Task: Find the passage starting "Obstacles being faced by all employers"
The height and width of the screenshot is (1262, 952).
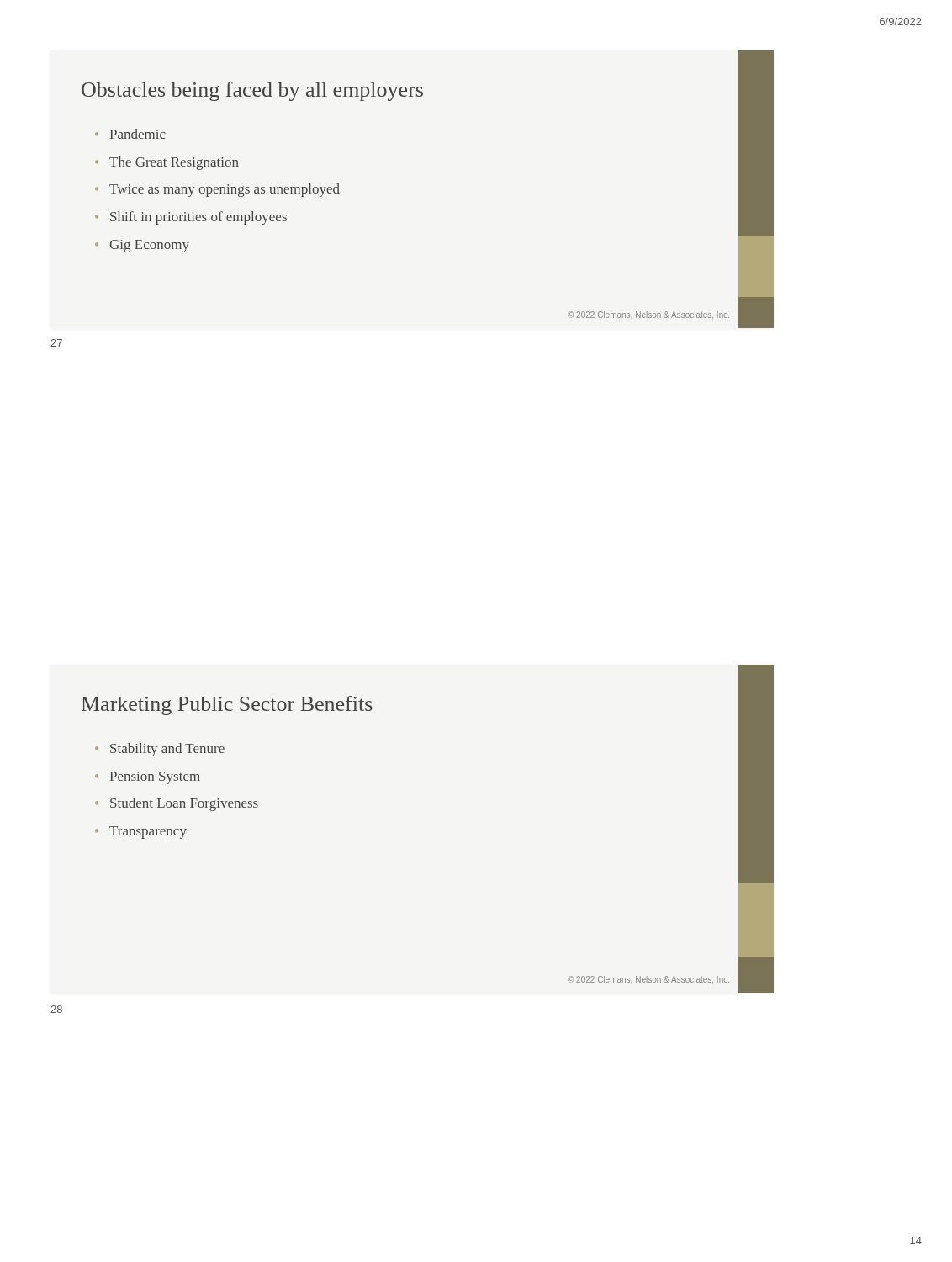Action: coord(252,90)
